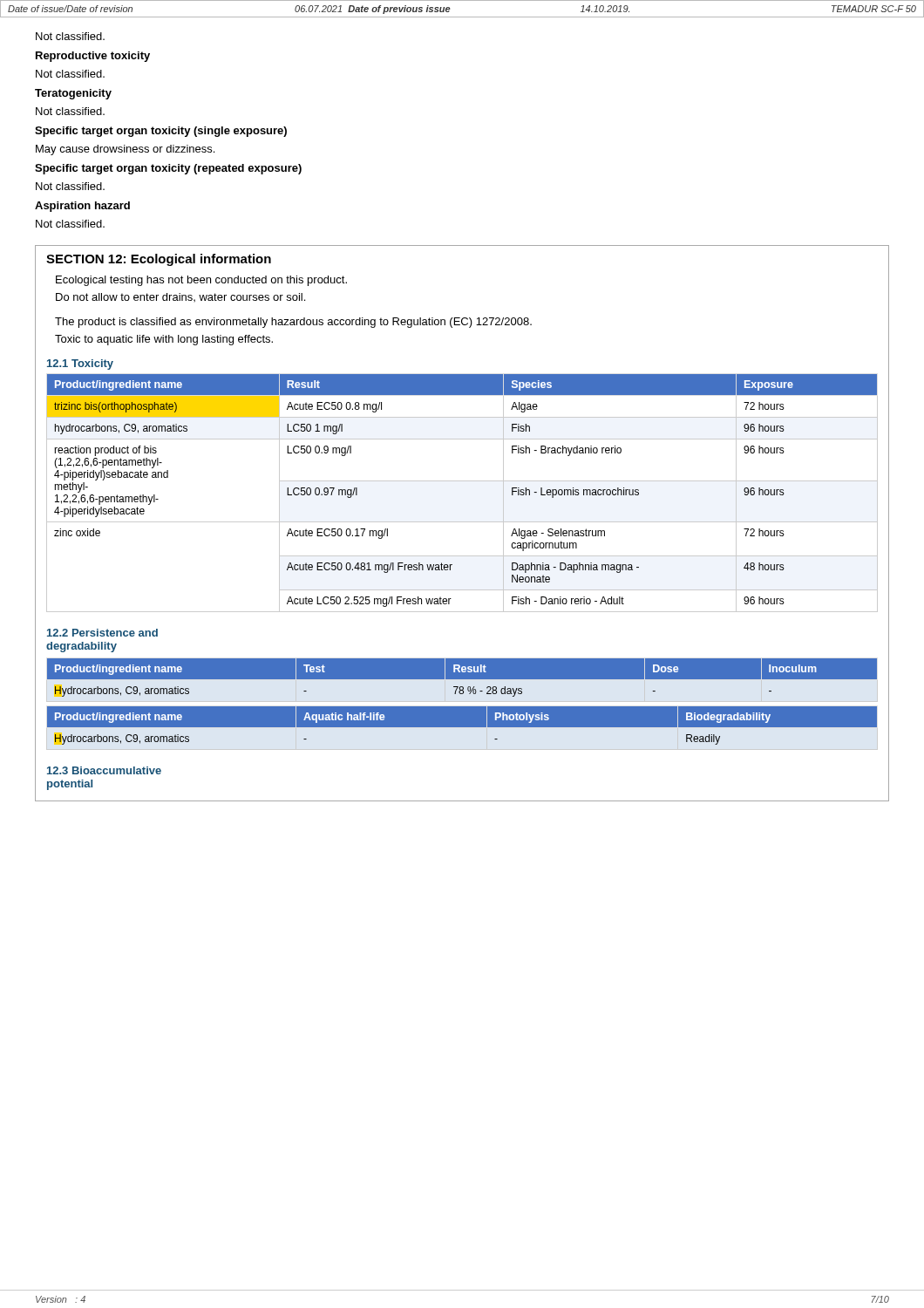Point to the text block starting "Aspiration hazard"
This screenshot has height=1308, width=924.
83,205
